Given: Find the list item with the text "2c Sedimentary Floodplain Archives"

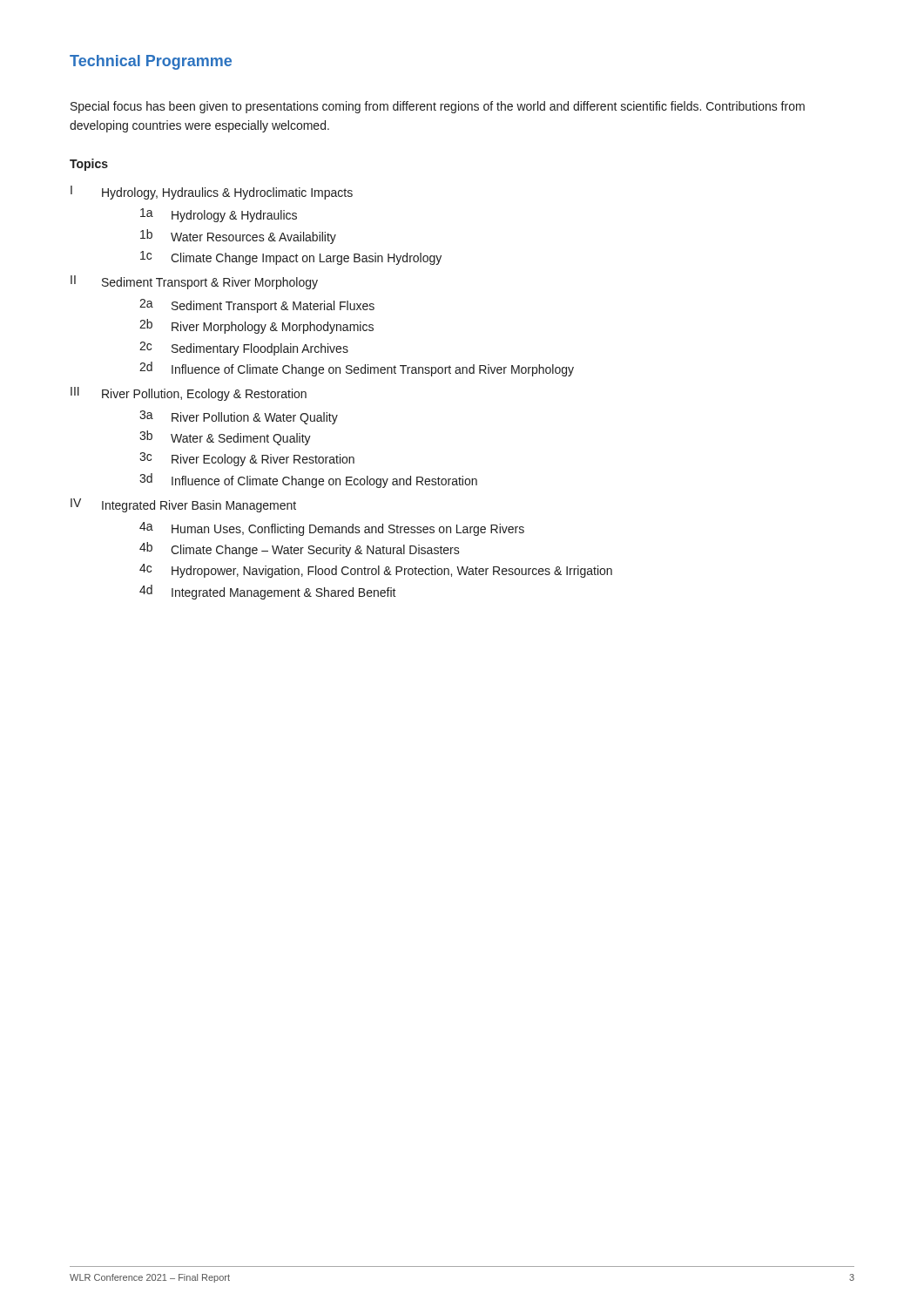Looking at the screenshot, I should coord(244,348).
